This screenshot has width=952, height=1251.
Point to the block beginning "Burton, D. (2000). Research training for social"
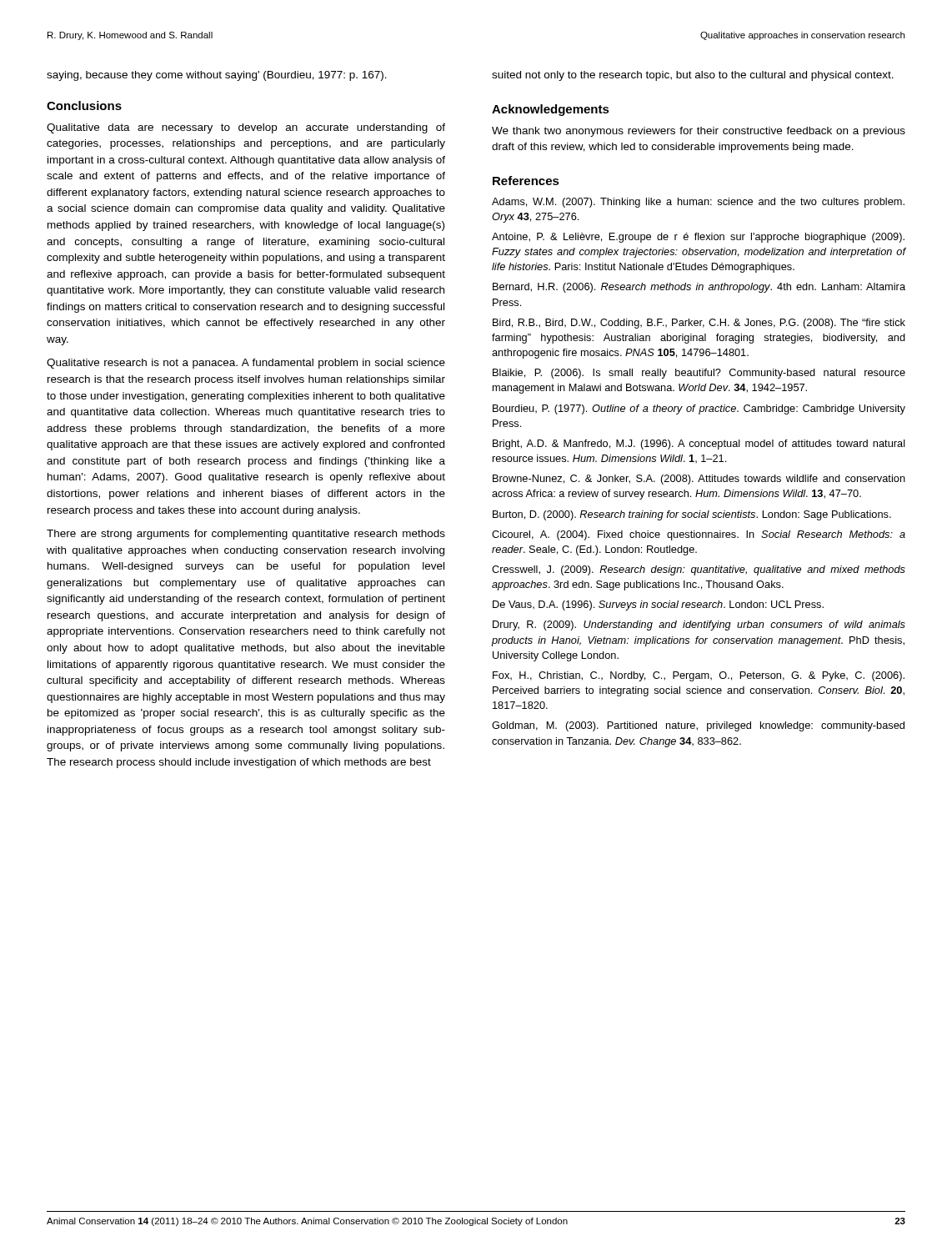click(692, 514)
